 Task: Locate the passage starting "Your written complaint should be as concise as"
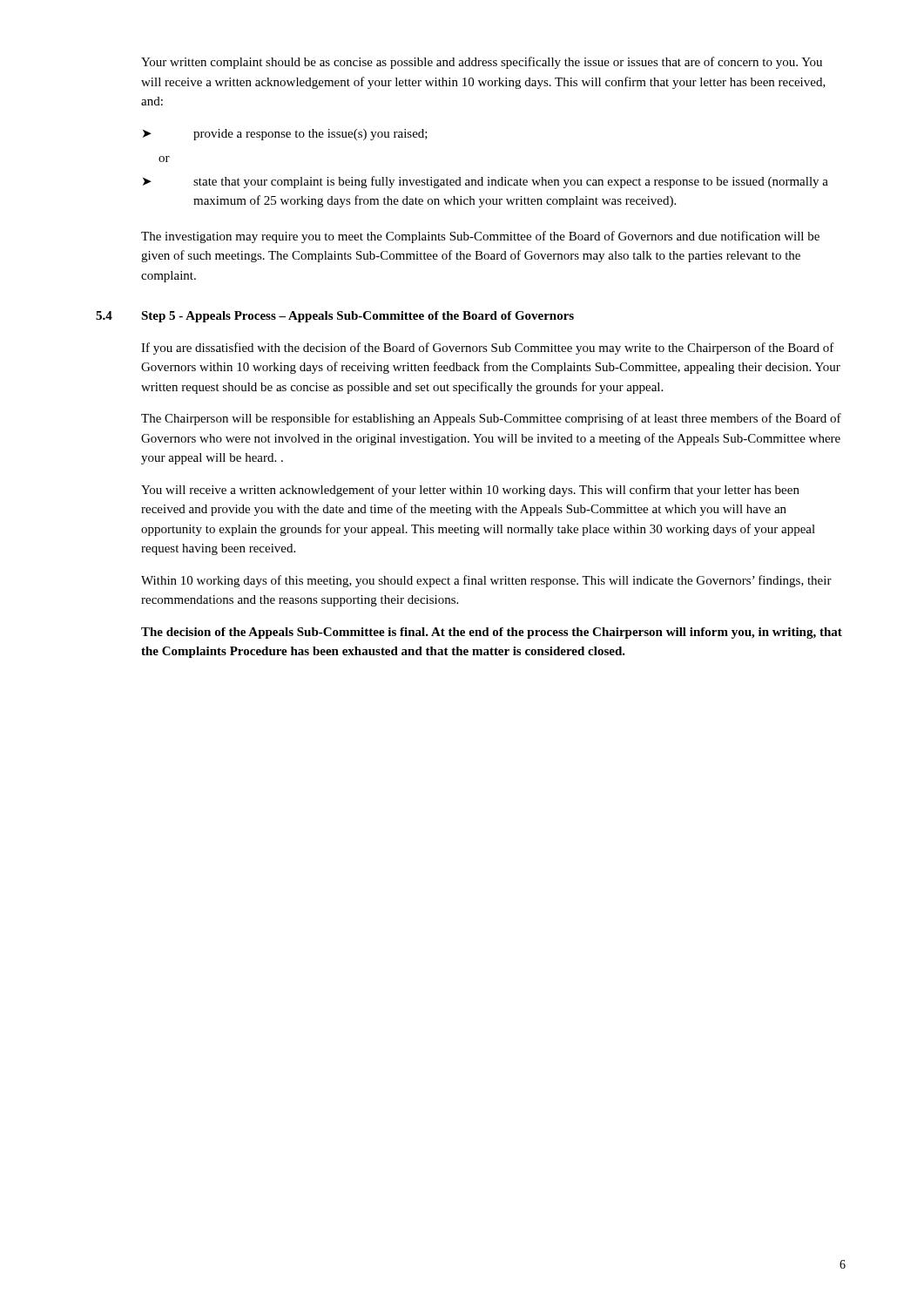coord(483,81)
